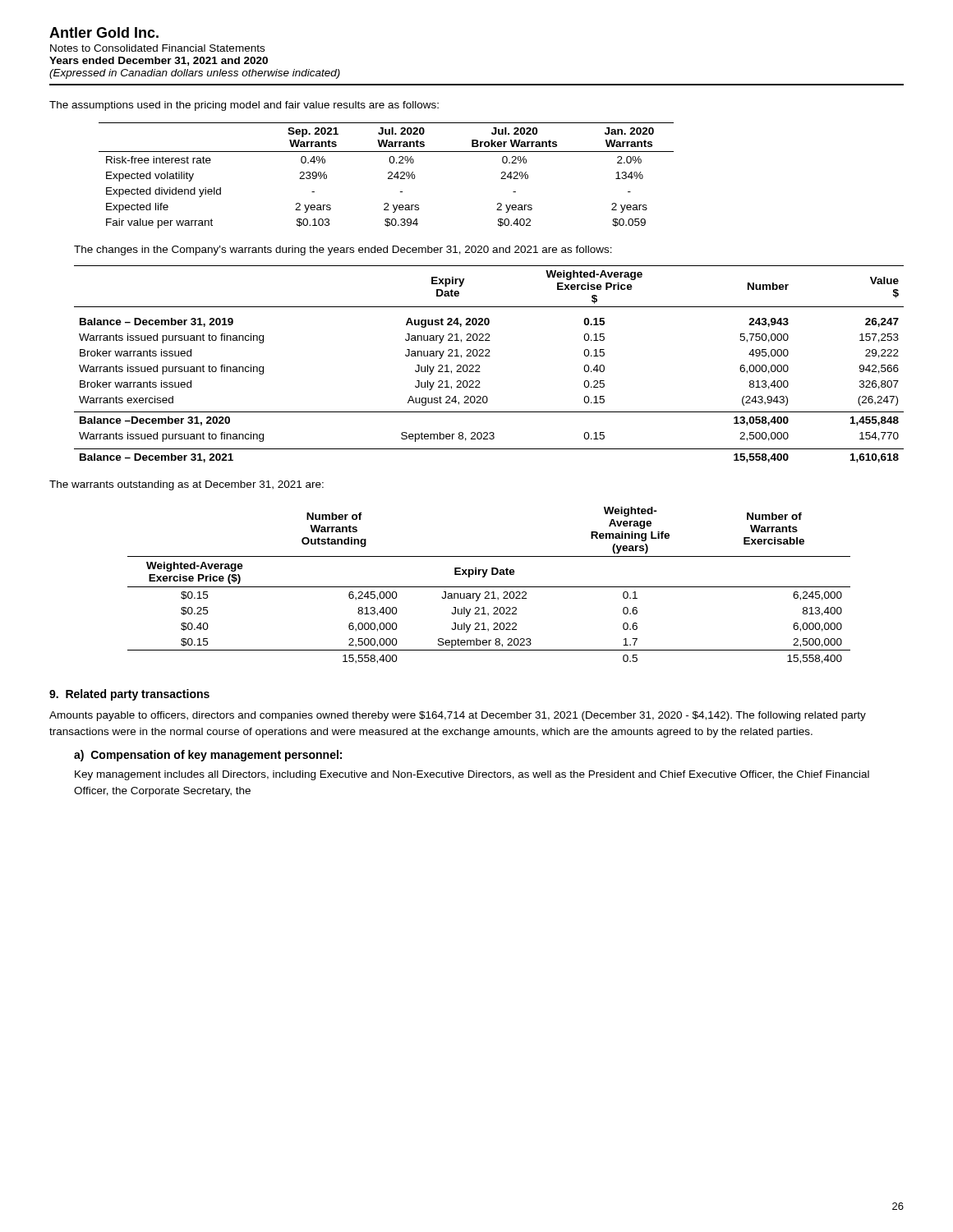
Task: Click the passage that begins "The changes in the Company's"
Action: (x=343, y=249)
